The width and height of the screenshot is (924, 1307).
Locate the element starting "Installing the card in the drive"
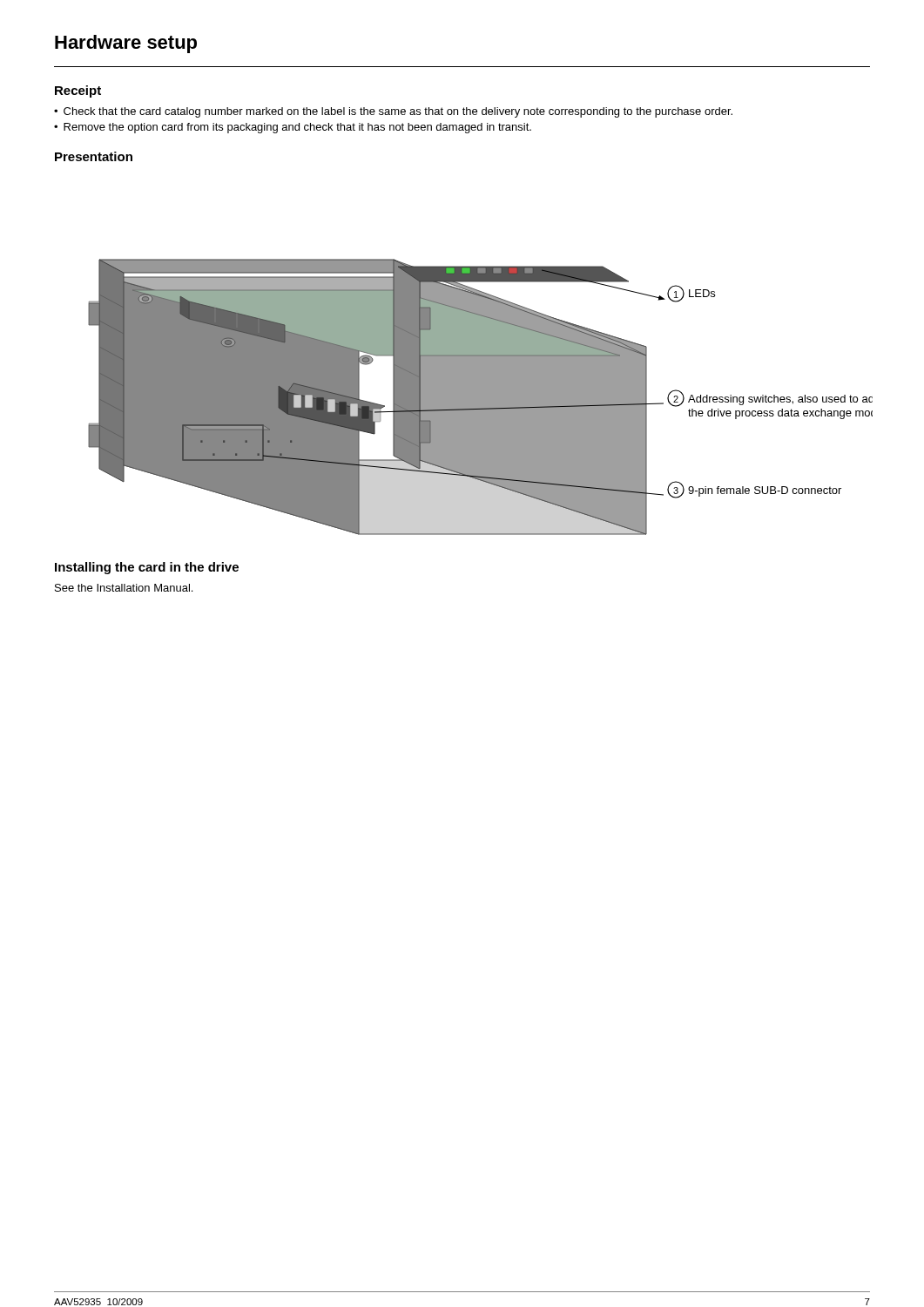(147, 568)
